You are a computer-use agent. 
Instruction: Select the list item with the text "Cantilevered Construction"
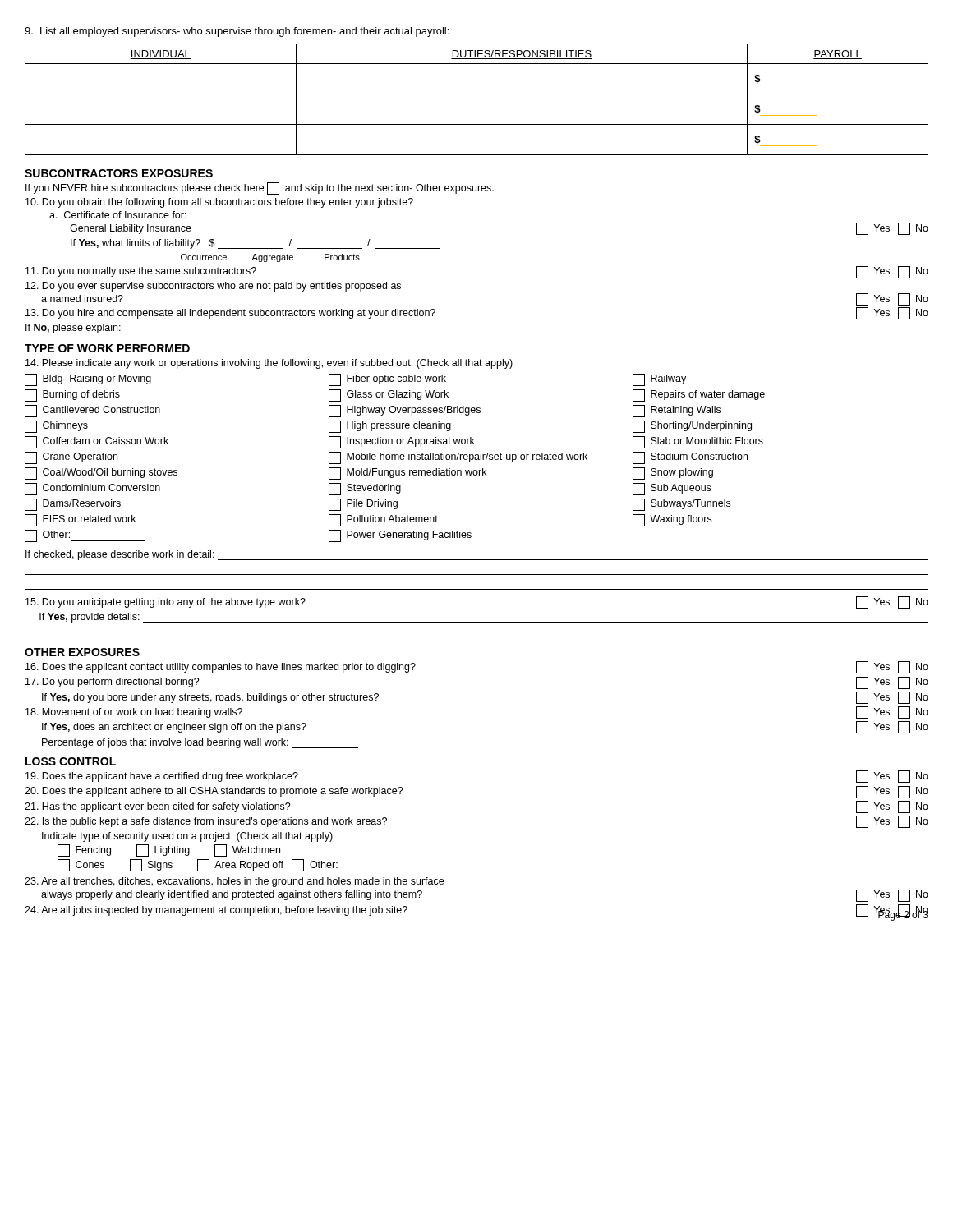tap(93, 411)
